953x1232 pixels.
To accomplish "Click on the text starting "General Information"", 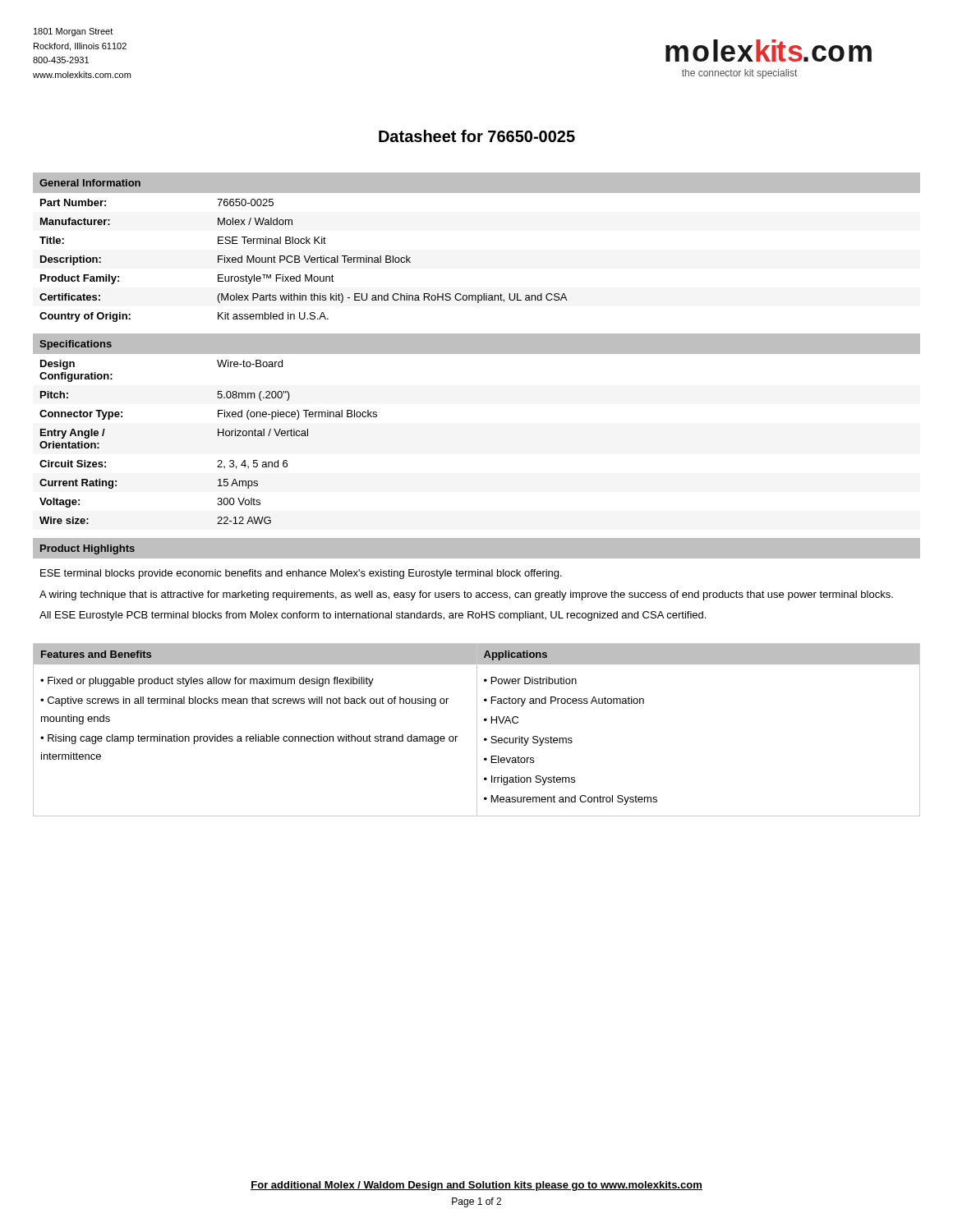I will 90,183.
